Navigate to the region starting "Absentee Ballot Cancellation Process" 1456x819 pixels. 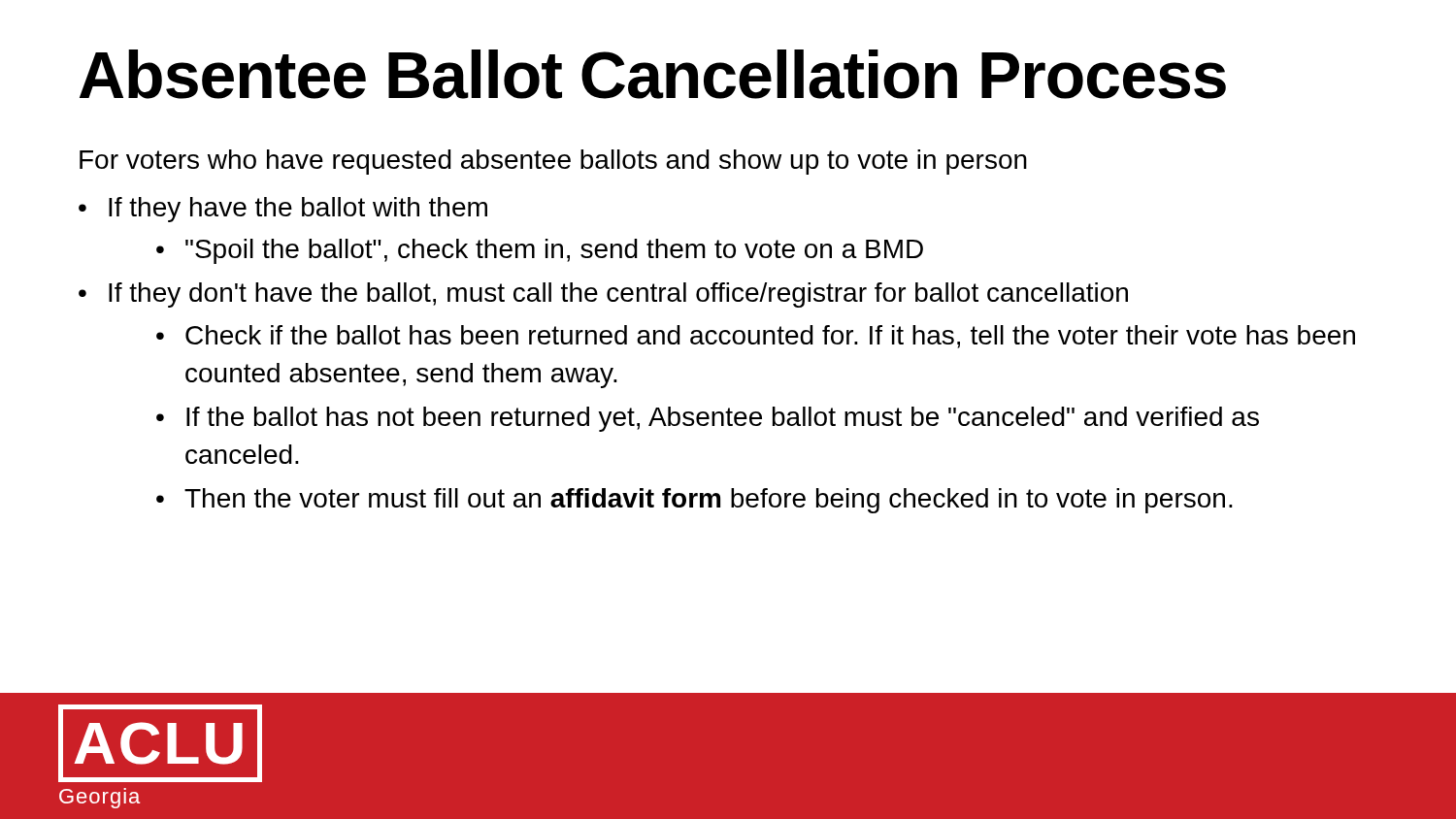[x=653, y=75]
